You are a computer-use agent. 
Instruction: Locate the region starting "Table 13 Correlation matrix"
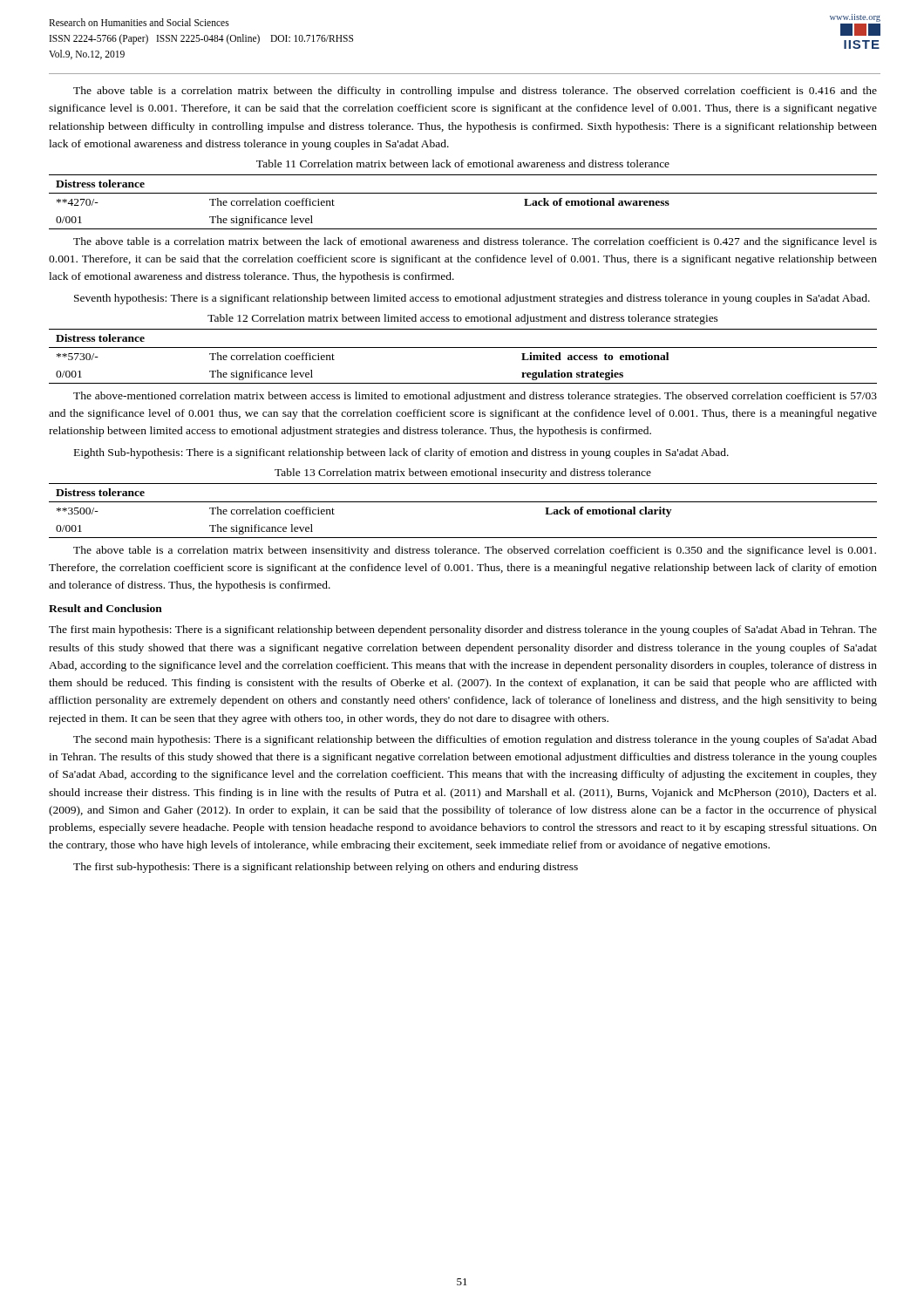pyautogui.click(x=463, y=472)
